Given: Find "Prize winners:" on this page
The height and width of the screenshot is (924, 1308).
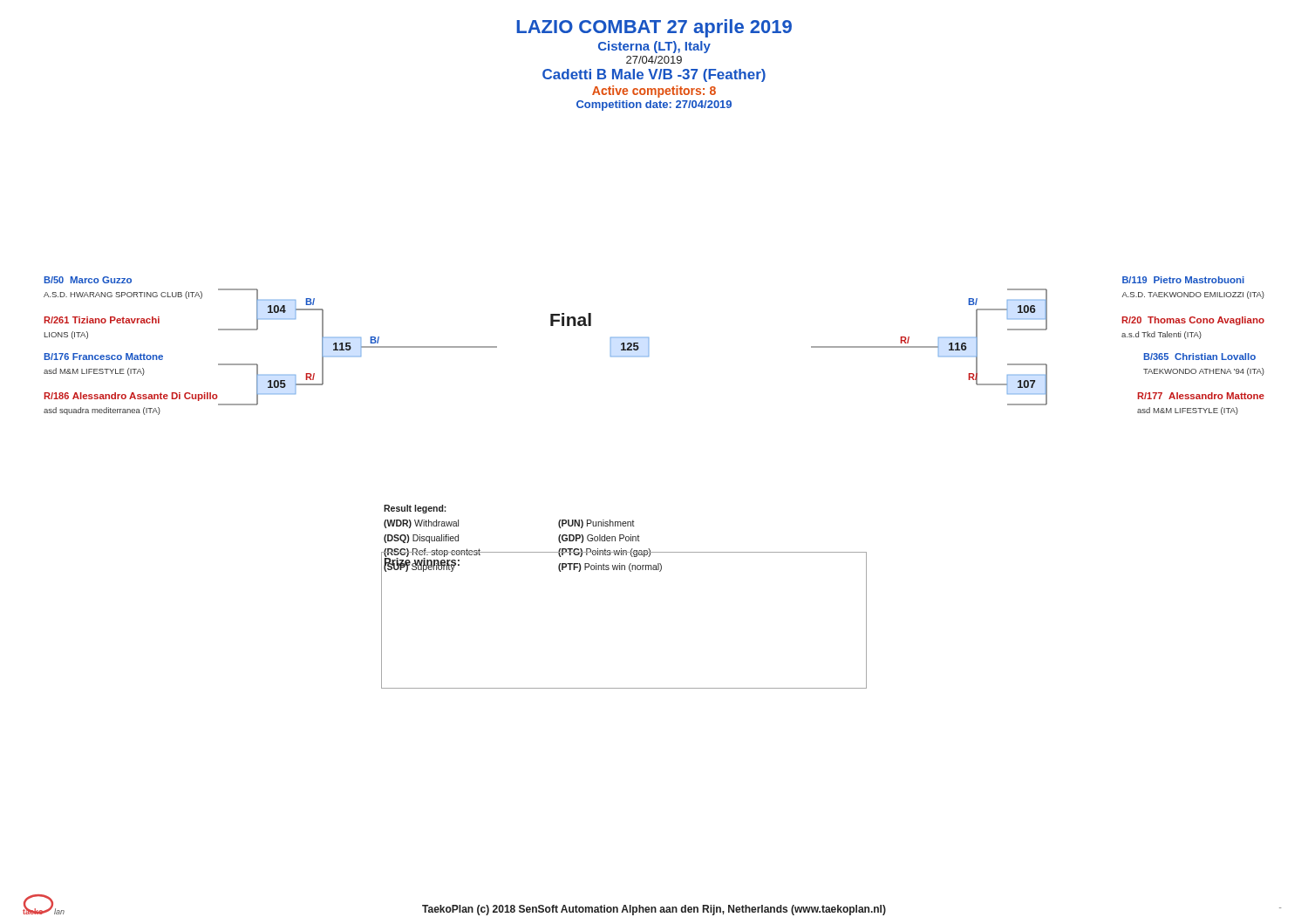Looking at the screenshot, I should click(x=422, y=562).
